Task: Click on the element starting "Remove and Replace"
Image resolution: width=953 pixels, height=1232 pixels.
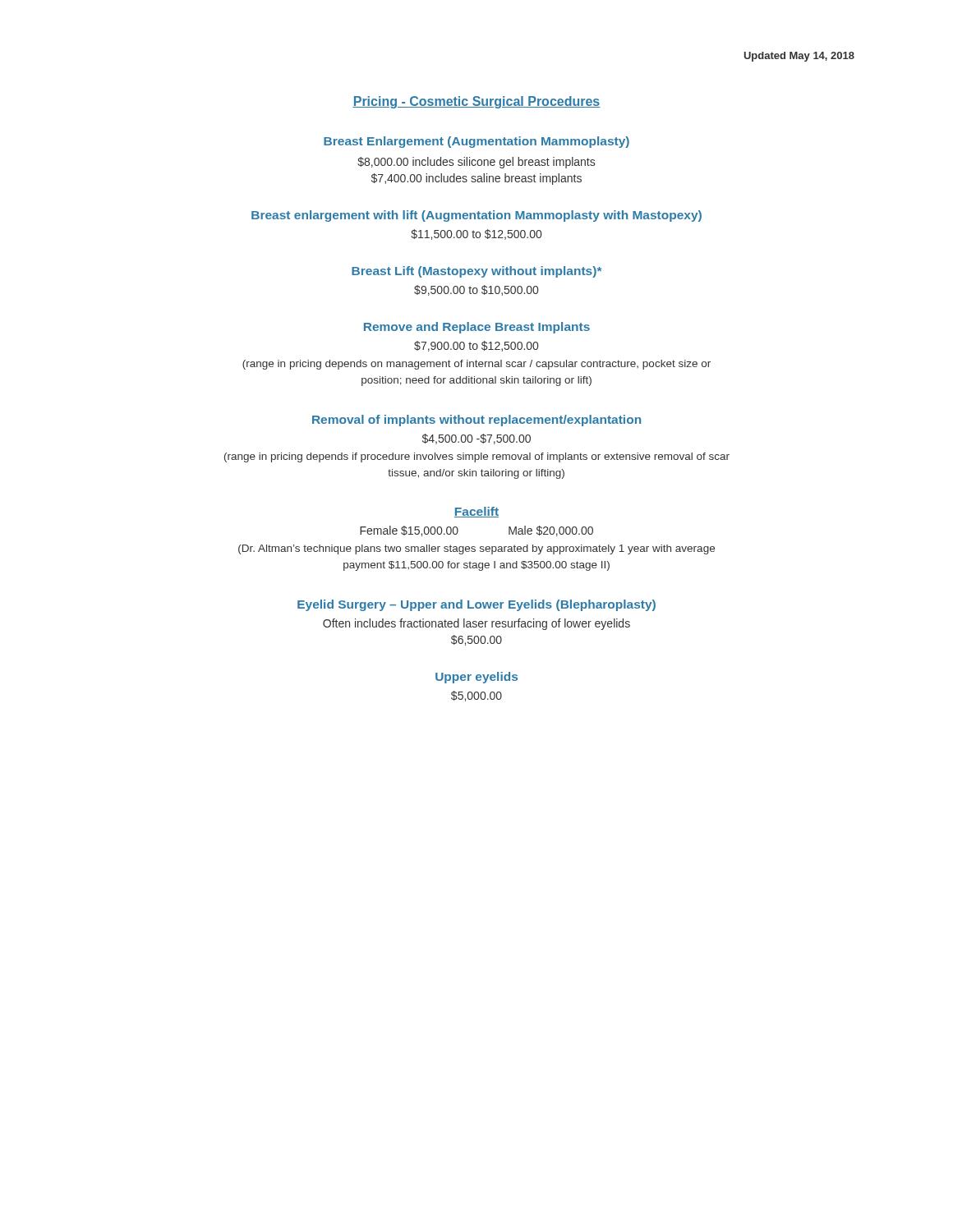Action: click(x=476, y=327)
